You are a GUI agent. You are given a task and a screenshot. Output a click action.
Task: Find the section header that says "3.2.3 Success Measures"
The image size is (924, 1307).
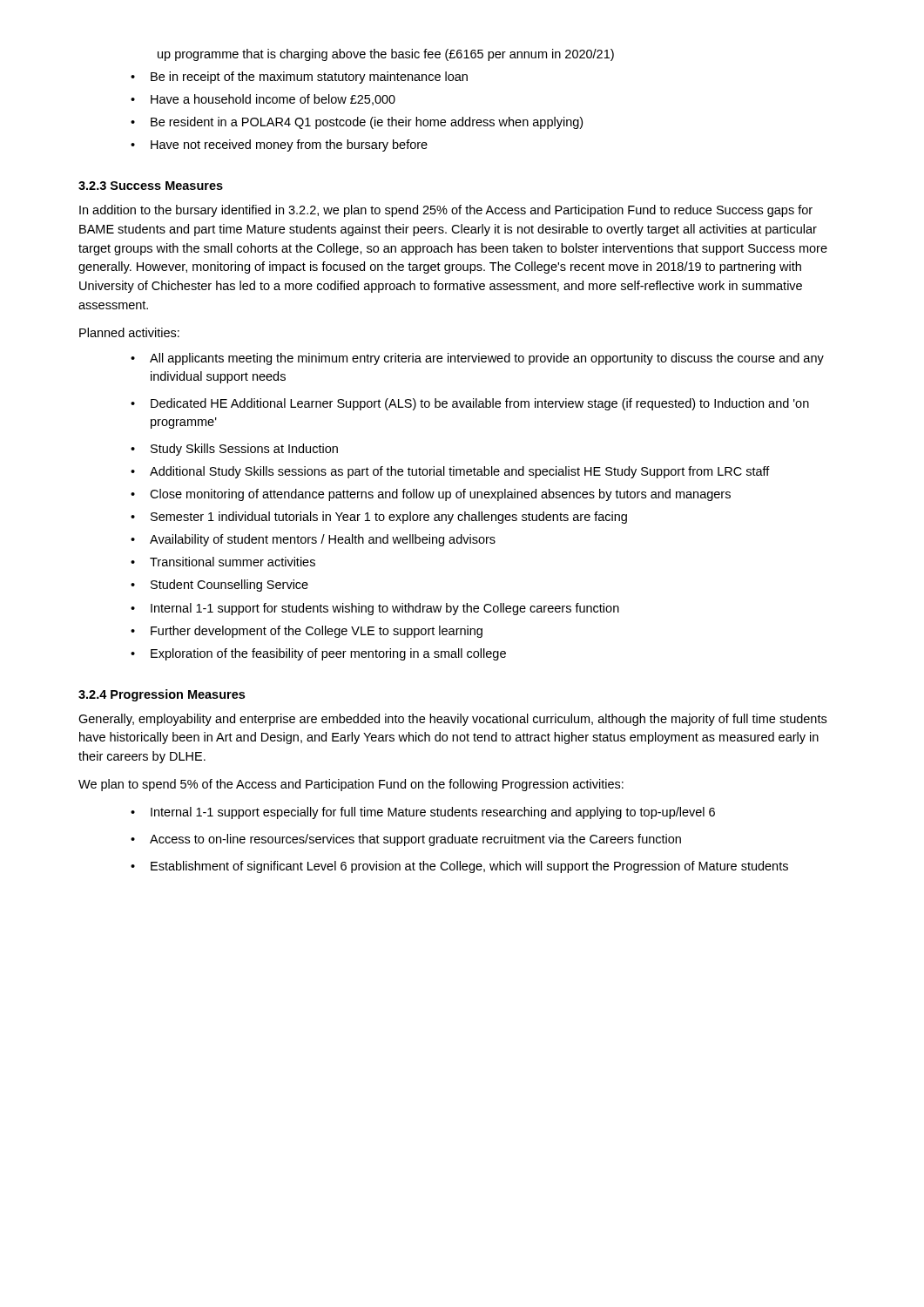point(151,186)
